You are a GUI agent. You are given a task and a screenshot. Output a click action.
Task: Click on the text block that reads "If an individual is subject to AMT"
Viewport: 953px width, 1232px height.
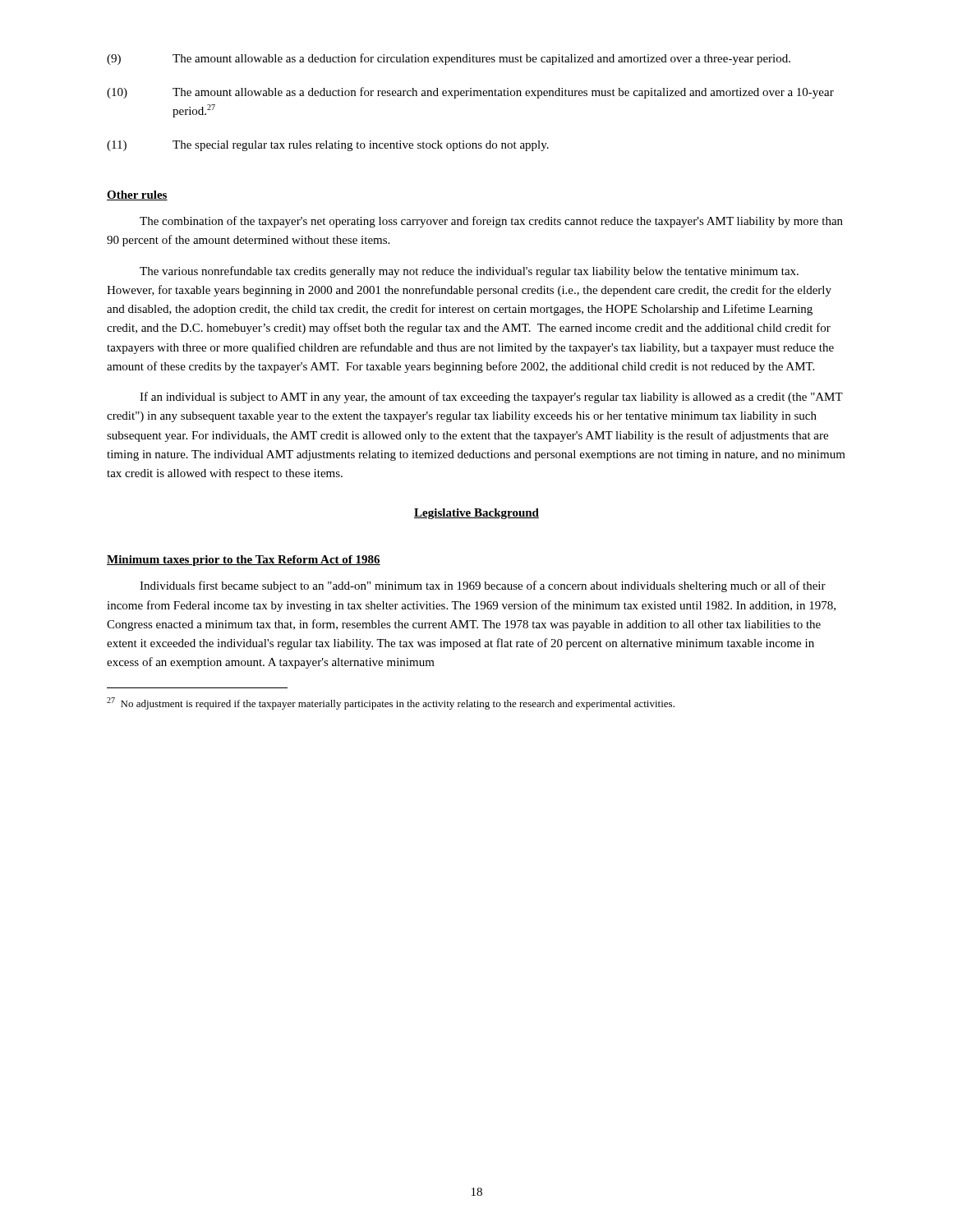click(476, 435)
